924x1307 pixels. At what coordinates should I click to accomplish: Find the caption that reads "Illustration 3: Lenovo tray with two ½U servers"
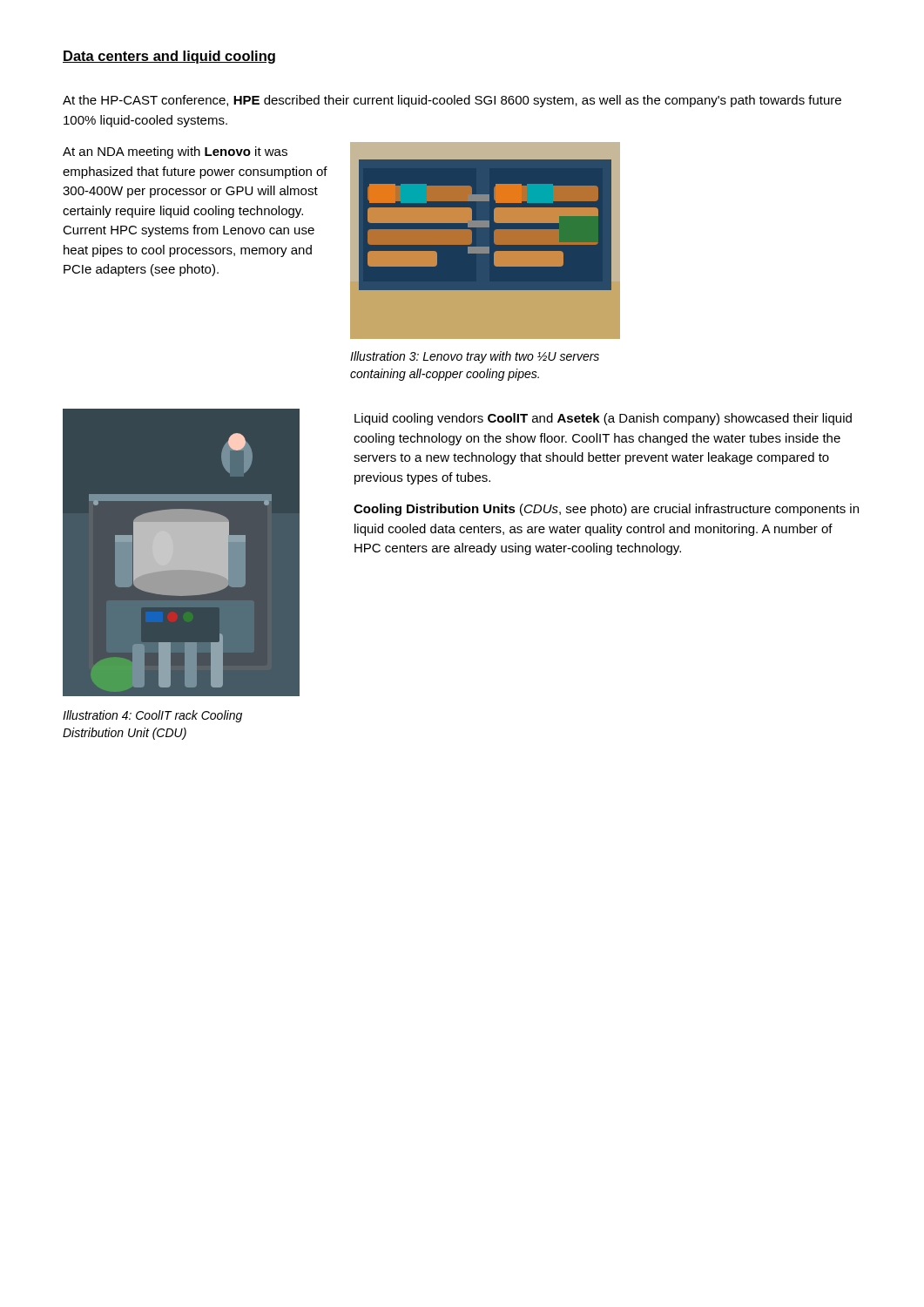pyautogui.click(x=475, y=365)
